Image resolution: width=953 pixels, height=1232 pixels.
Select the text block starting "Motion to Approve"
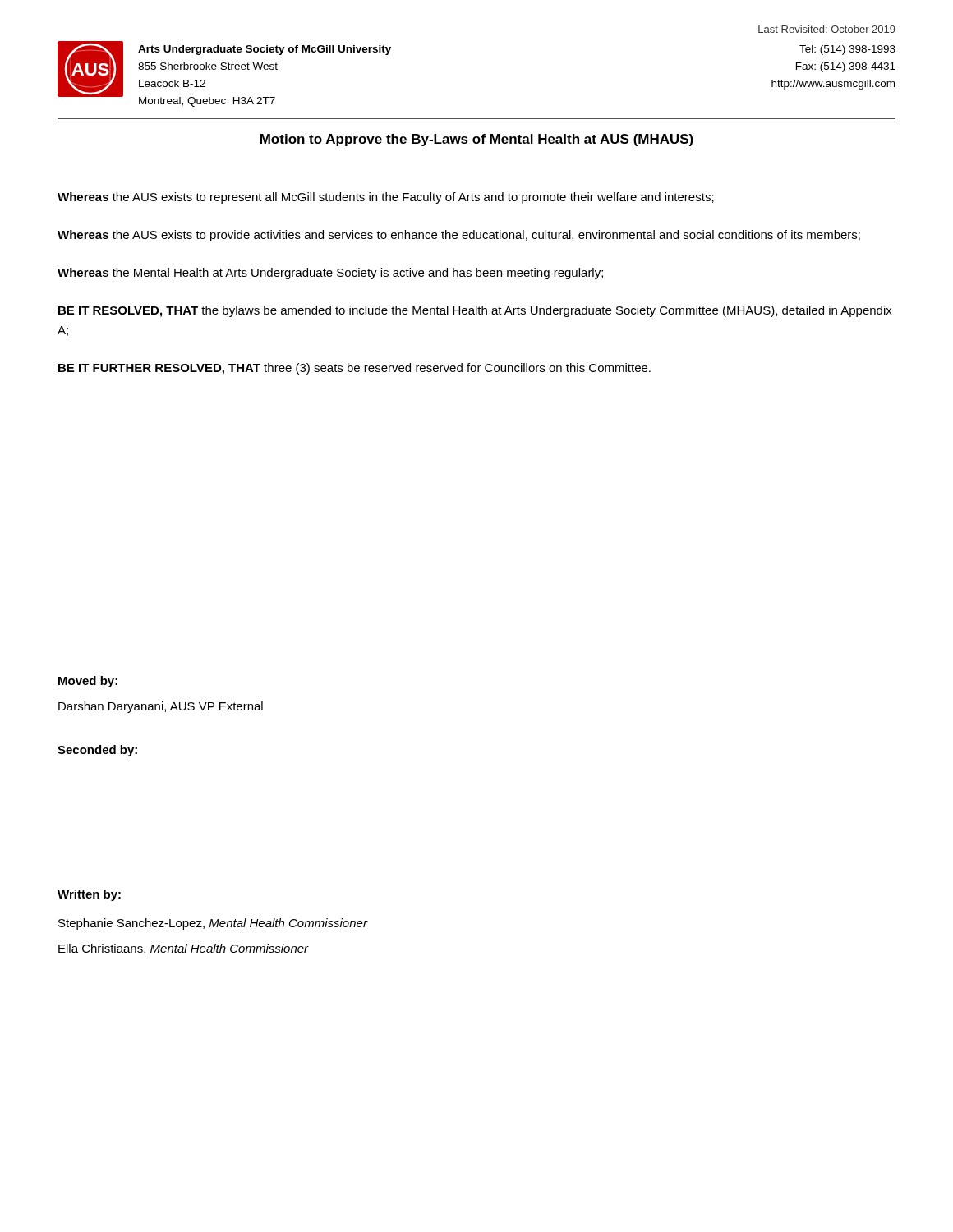click(x=476, y=139)
